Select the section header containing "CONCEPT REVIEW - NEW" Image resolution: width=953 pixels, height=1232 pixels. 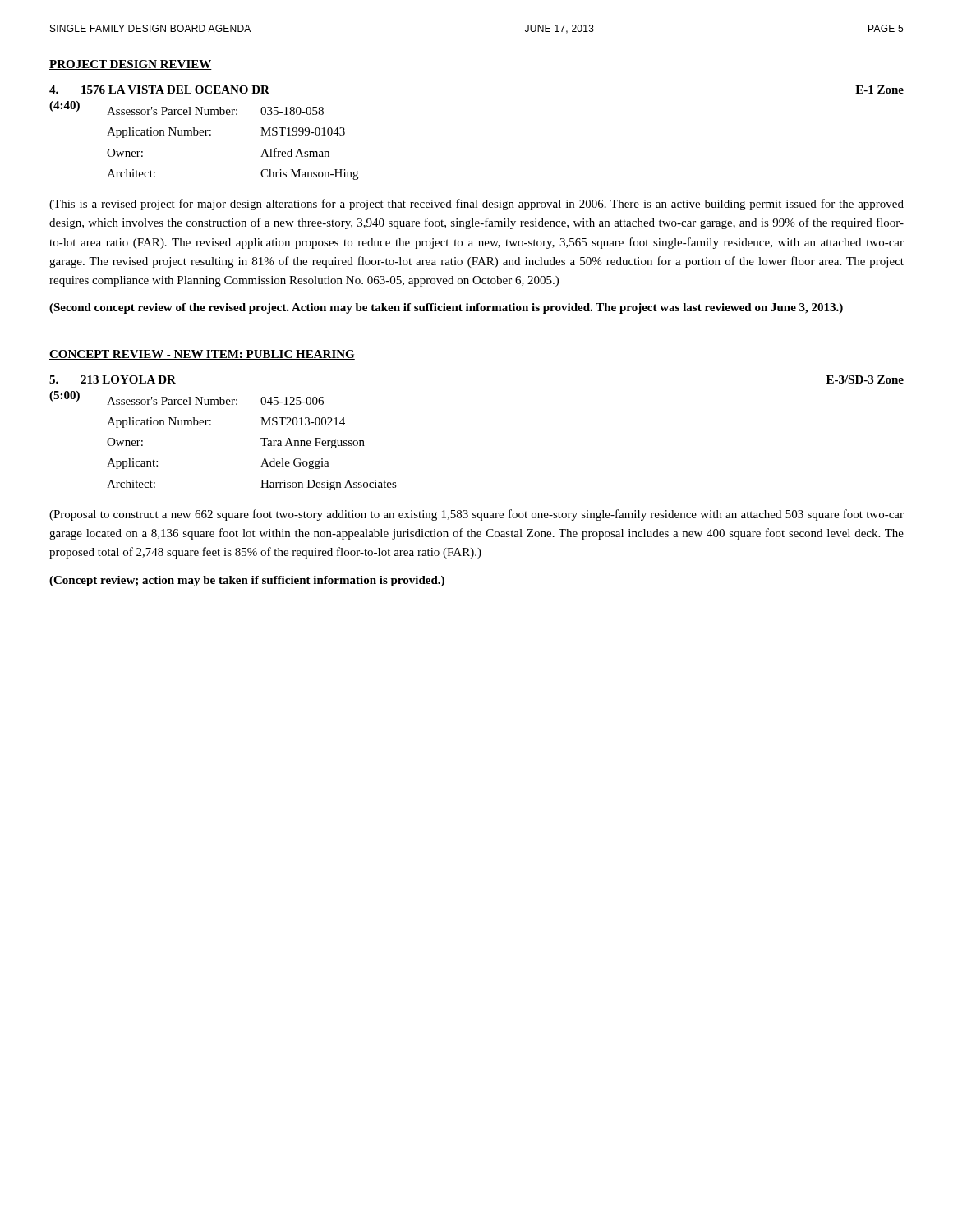tap(202, 354)
